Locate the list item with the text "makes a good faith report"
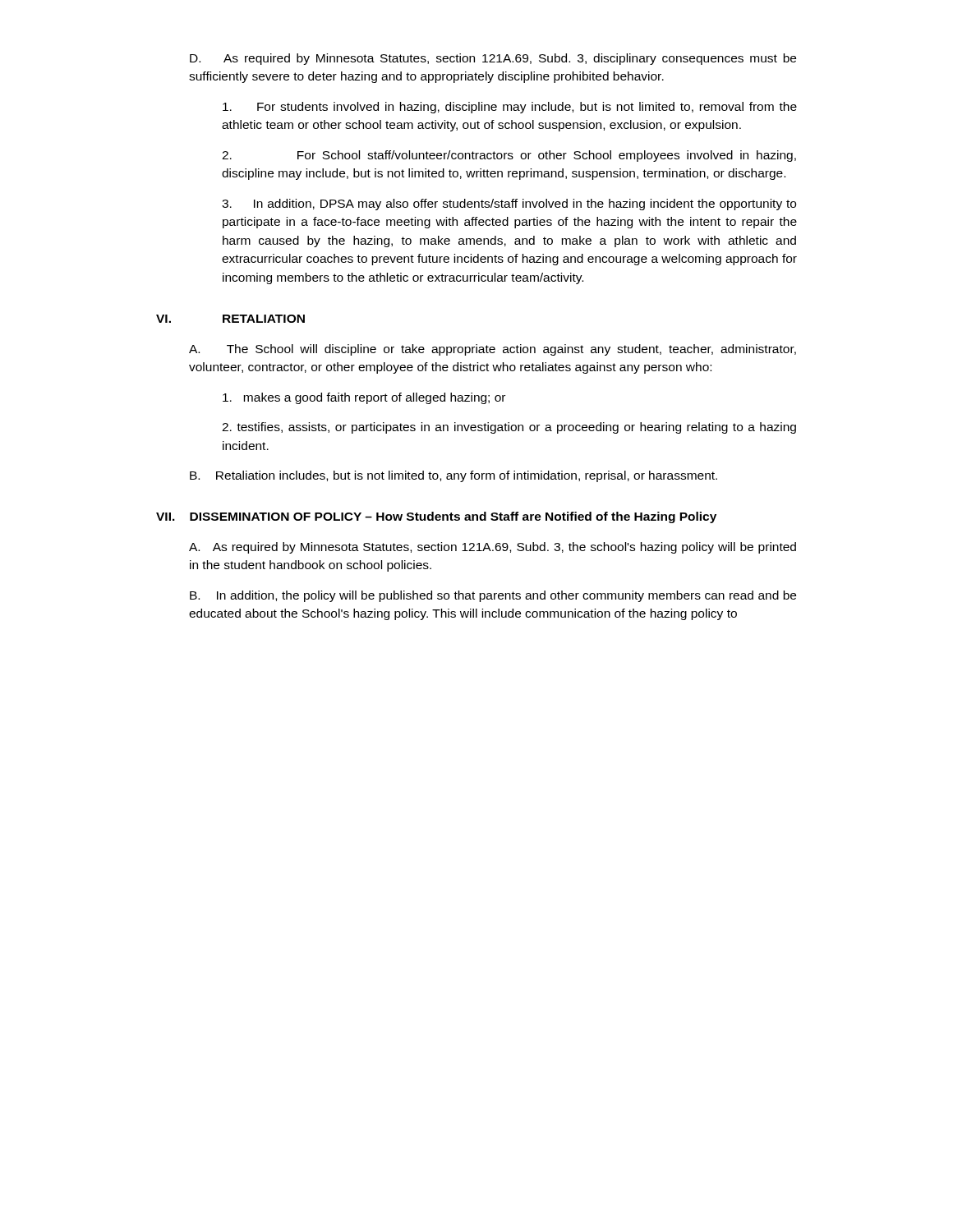953x1232 pixels. click(x=364, y=397)
